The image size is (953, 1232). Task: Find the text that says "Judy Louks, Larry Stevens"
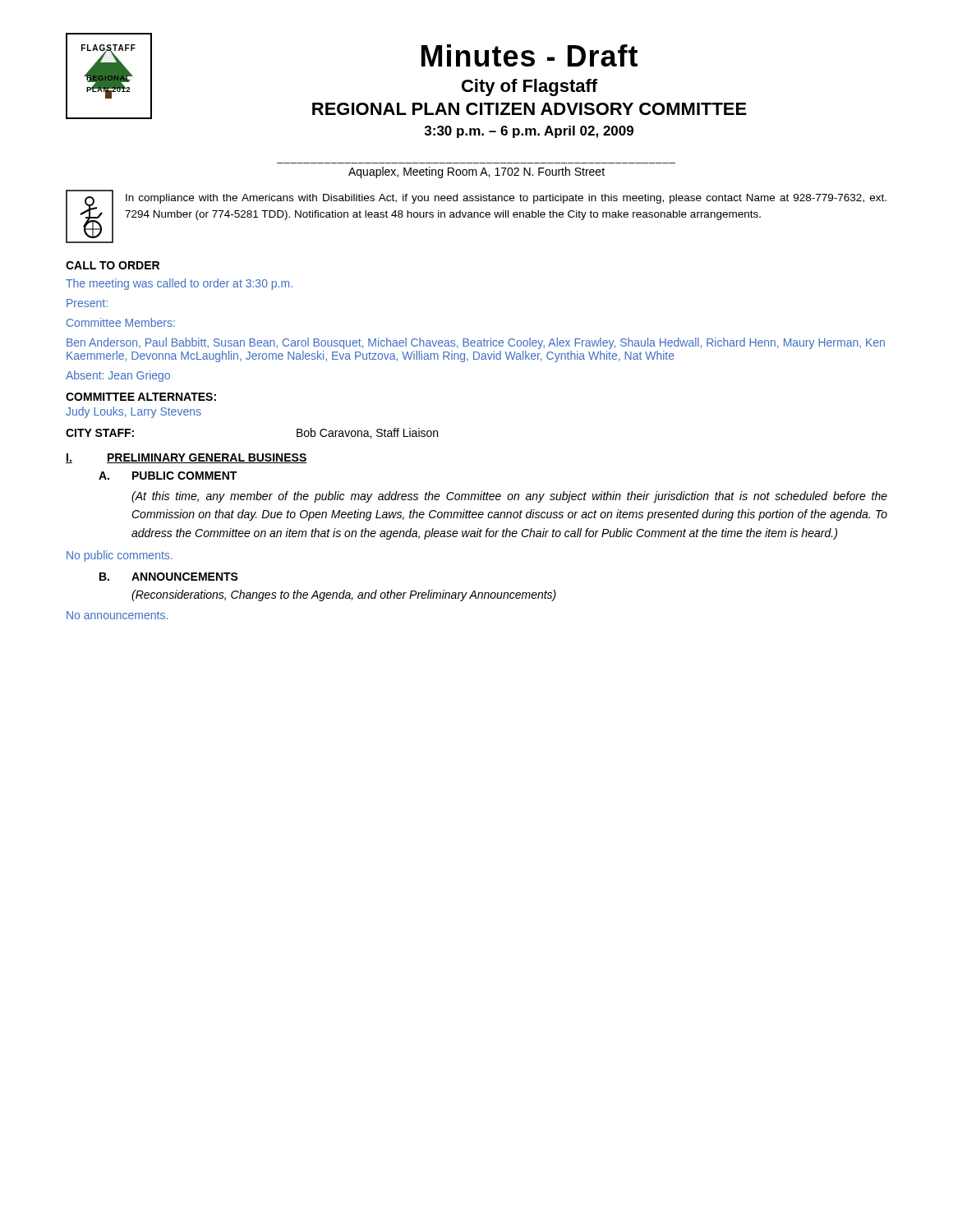coord(134,411)
